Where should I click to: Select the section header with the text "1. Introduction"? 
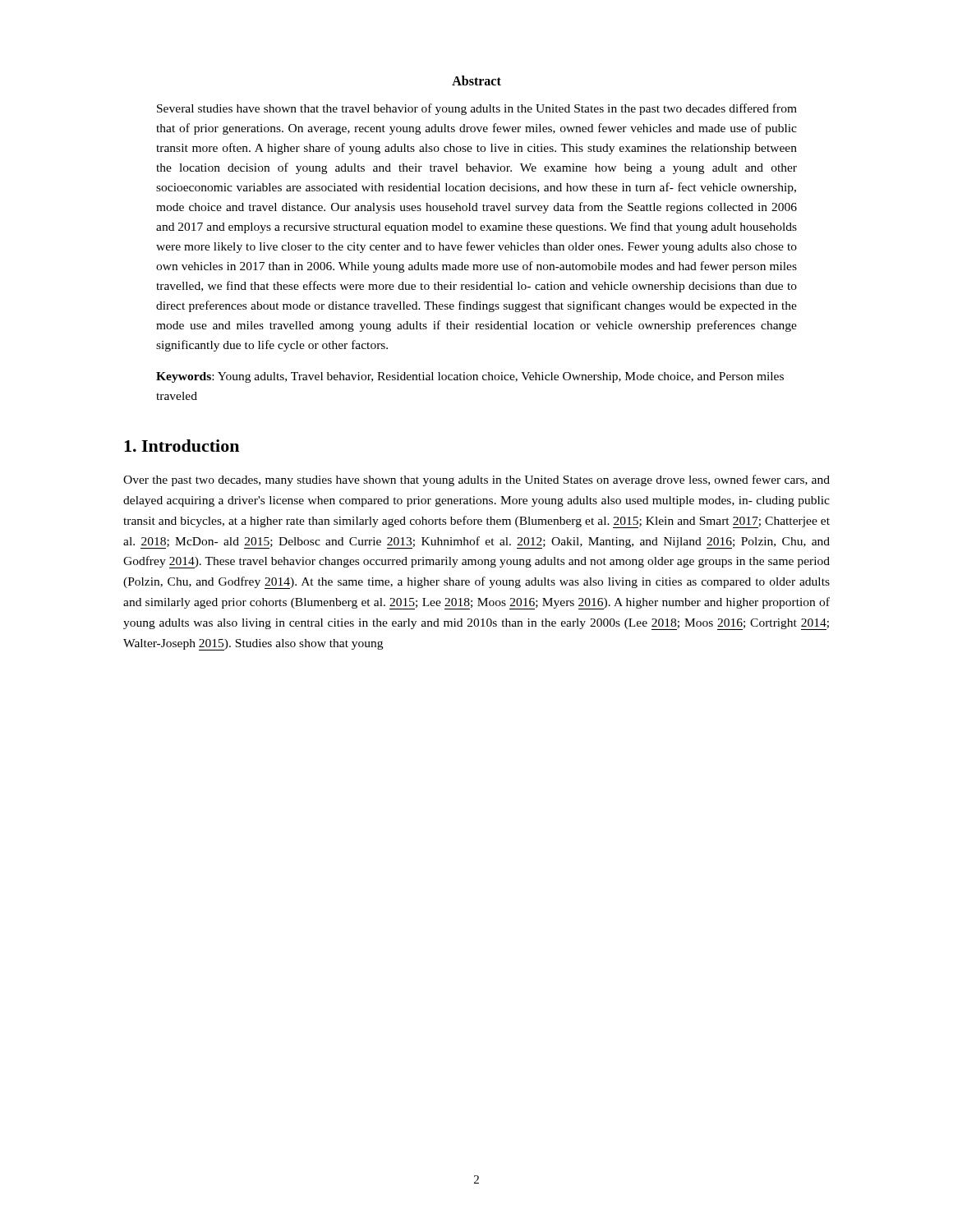point(181,446)
